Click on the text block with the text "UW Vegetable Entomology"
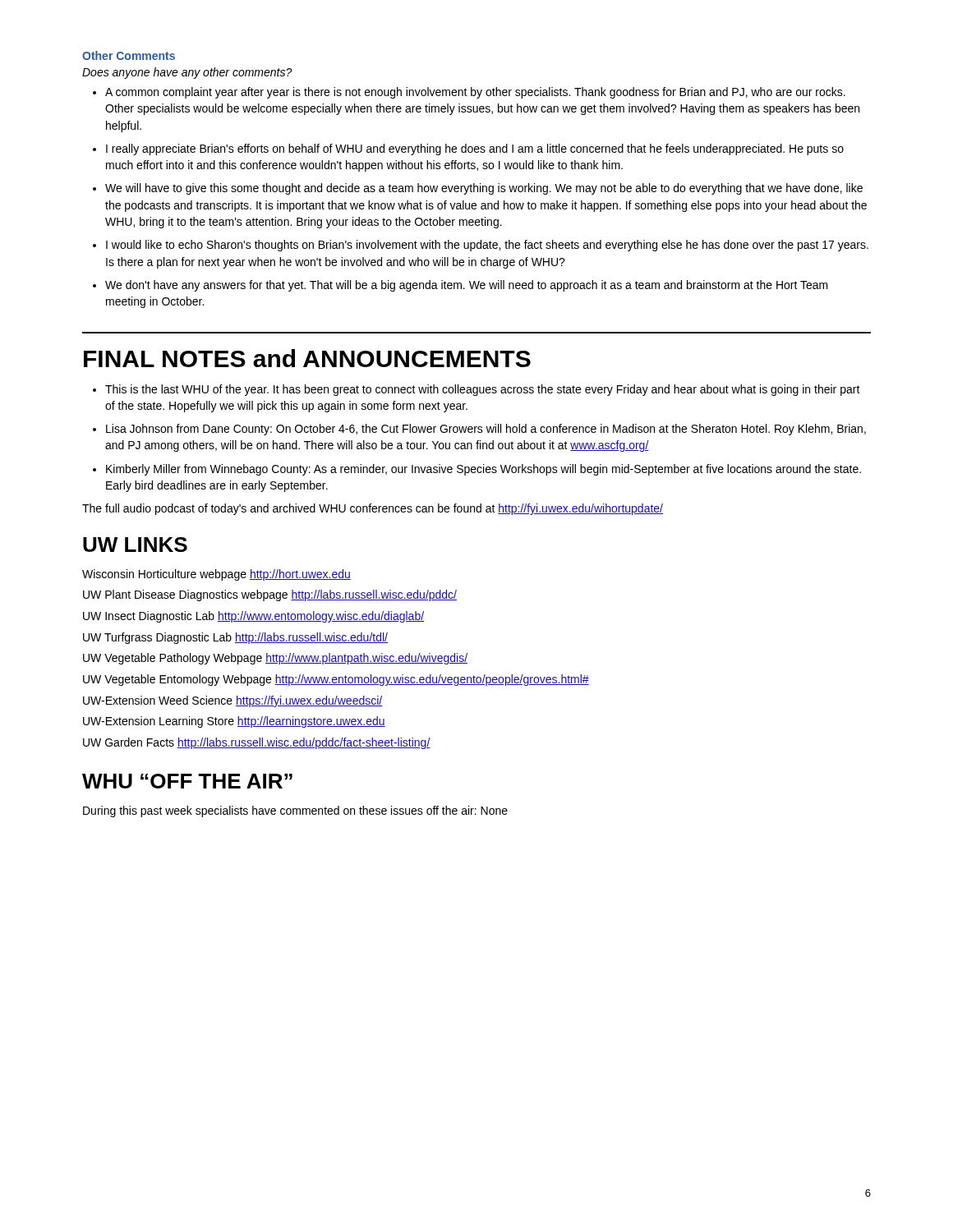Image resolution: width=953 pixels, height=1232 pixels. click(335, 679)
